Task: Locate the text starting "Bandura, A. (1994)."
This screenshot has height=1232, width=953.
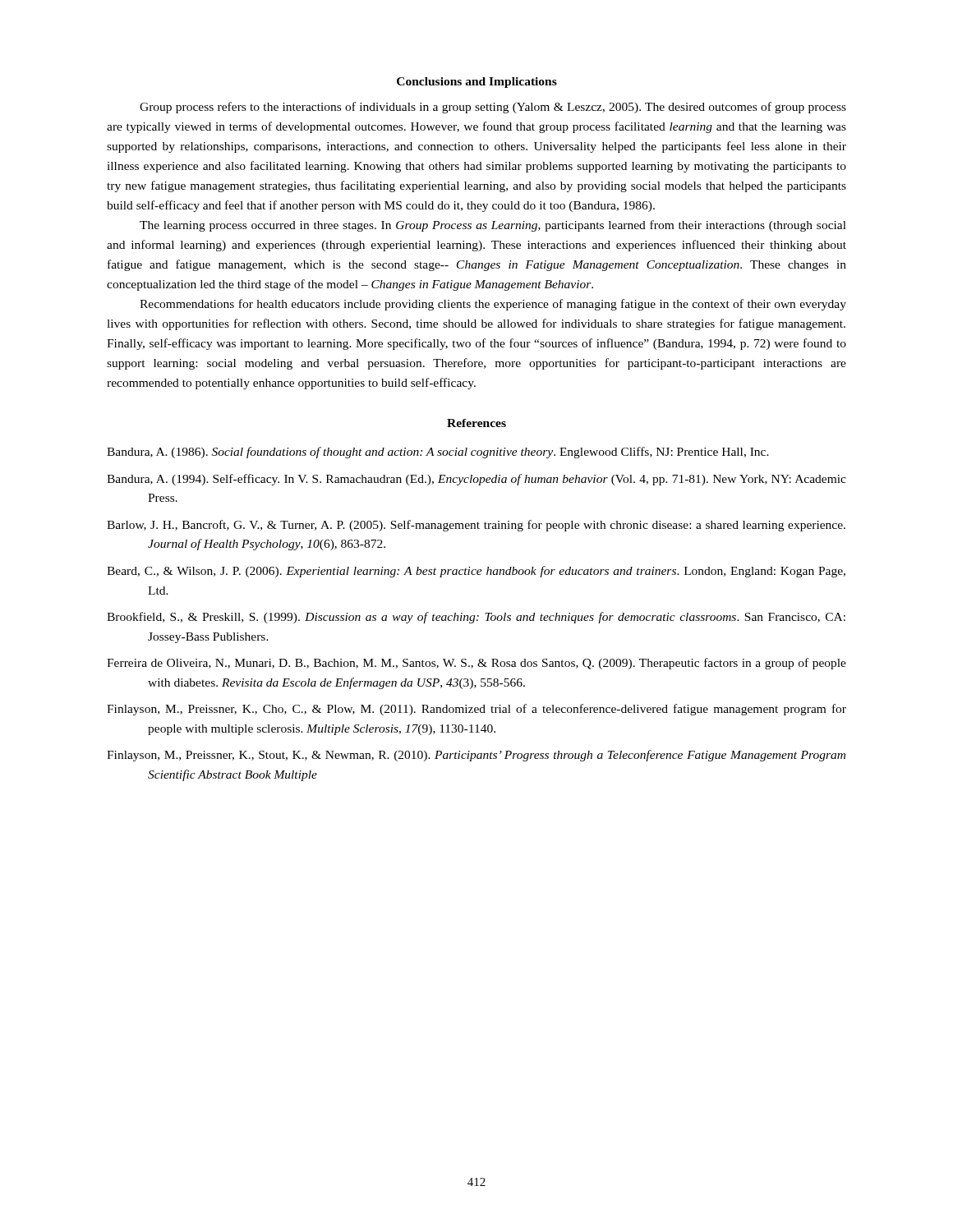Action: click(476, 488)
